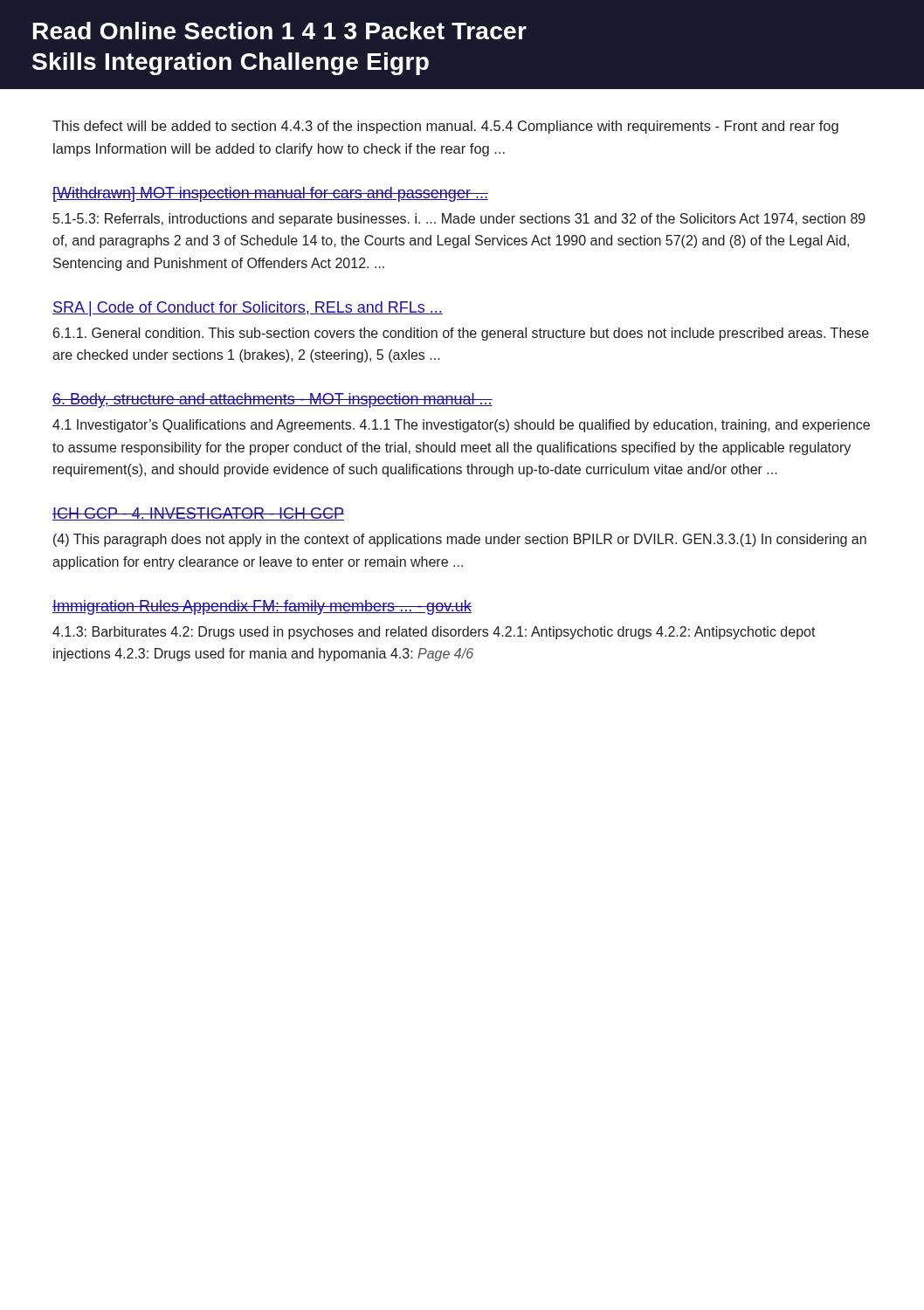Select the section header that reads "Immigration Rules Appendix FM:"

tap(462, 606)
